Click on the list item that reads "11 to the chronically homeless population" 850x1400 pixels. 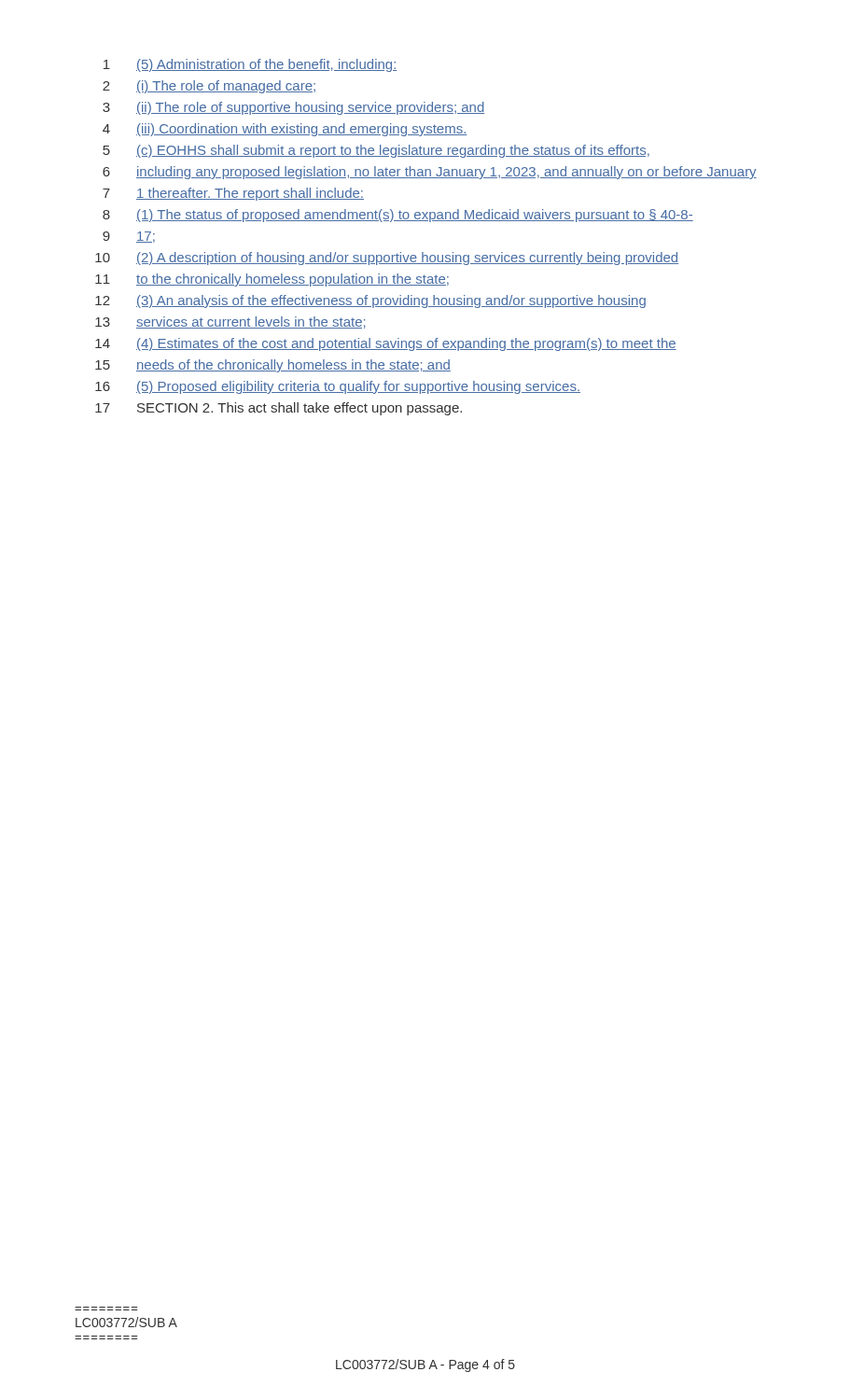pyautogui.click(x=425, y=279)
